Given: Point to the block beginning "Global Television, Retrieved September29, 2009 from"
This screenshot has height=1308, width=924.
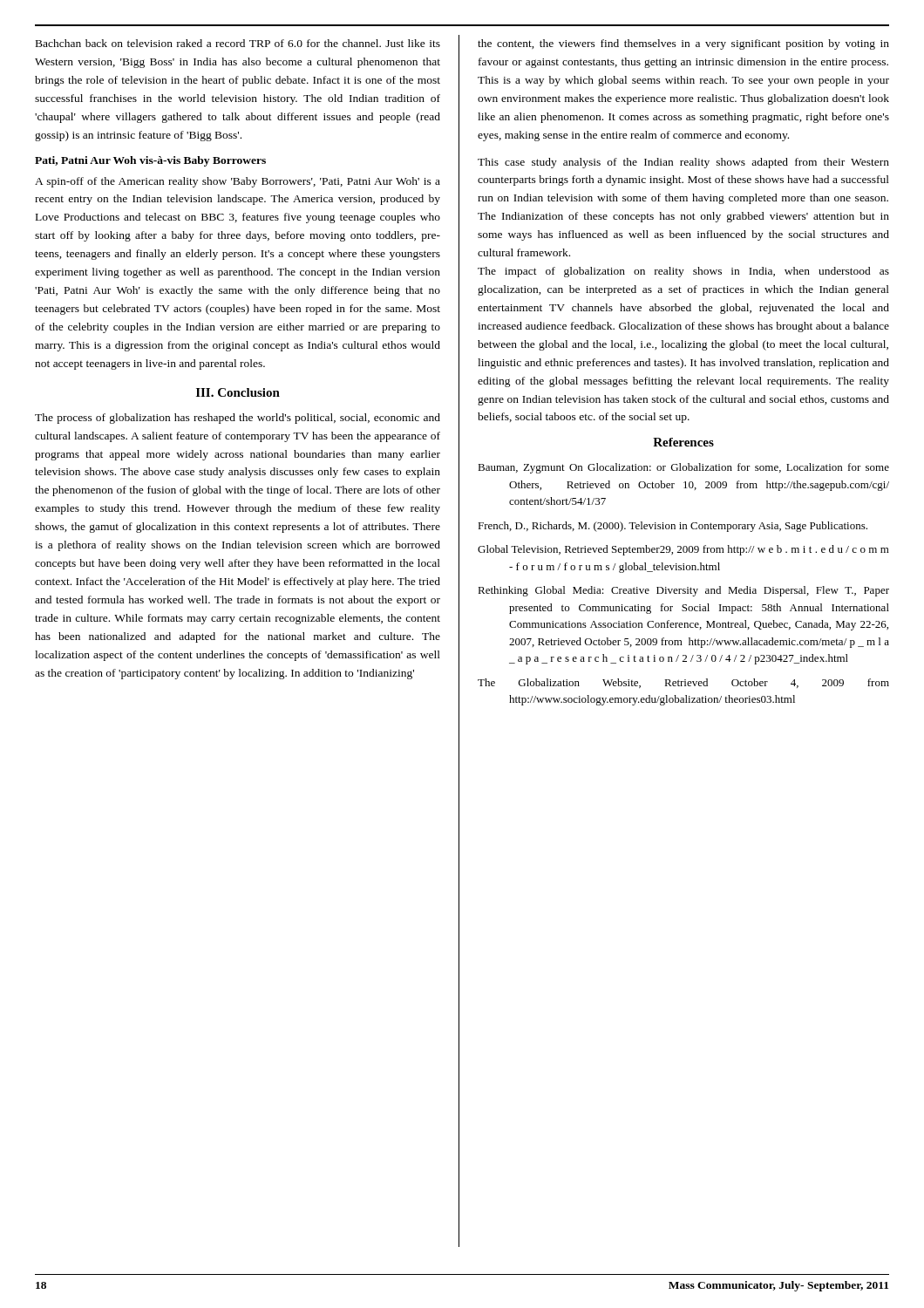Looking at the screenshot, I should point(683,558).
